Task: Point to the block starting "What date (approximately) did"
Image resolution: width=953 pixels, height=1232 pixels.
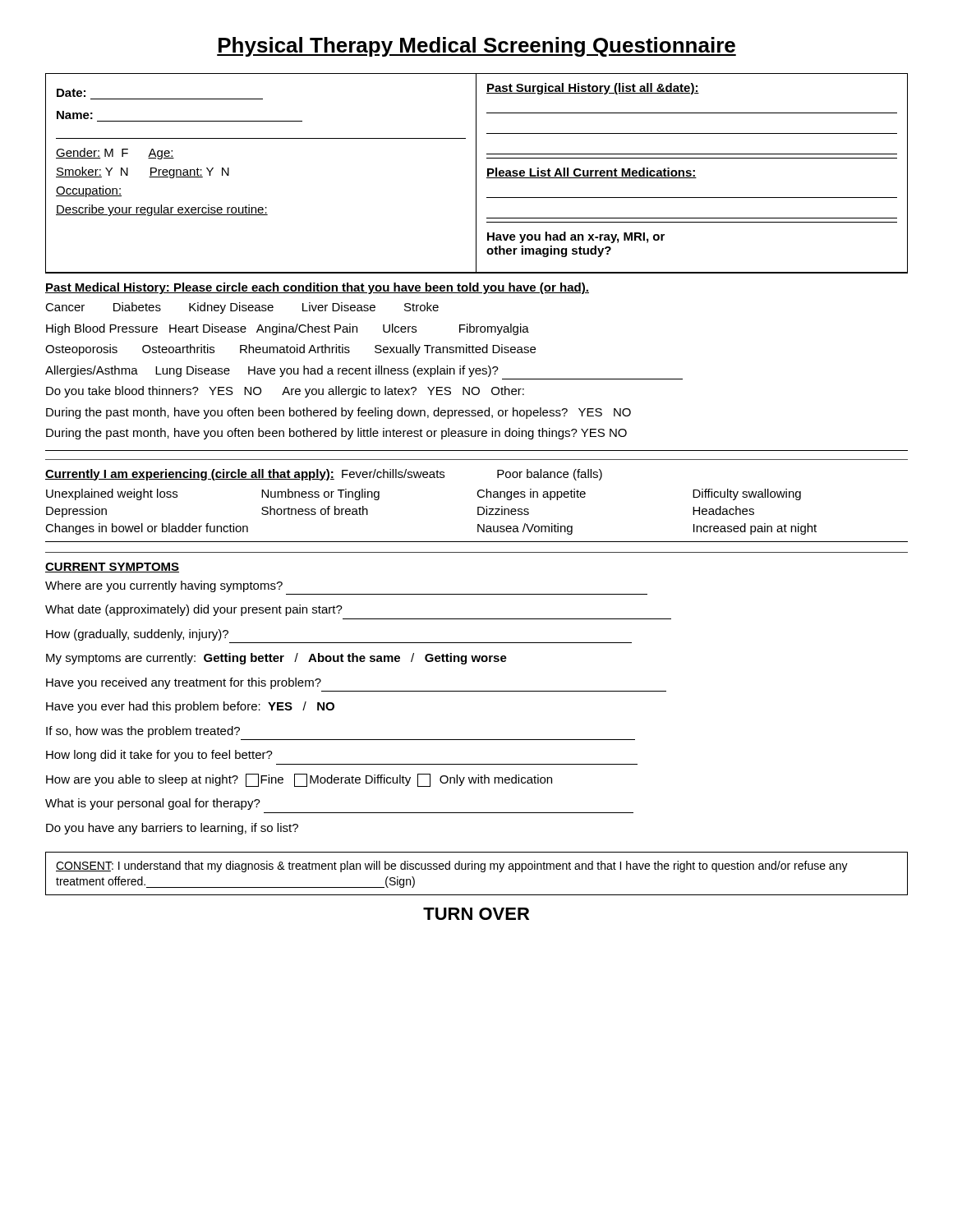Action: (x=358, y=610)
